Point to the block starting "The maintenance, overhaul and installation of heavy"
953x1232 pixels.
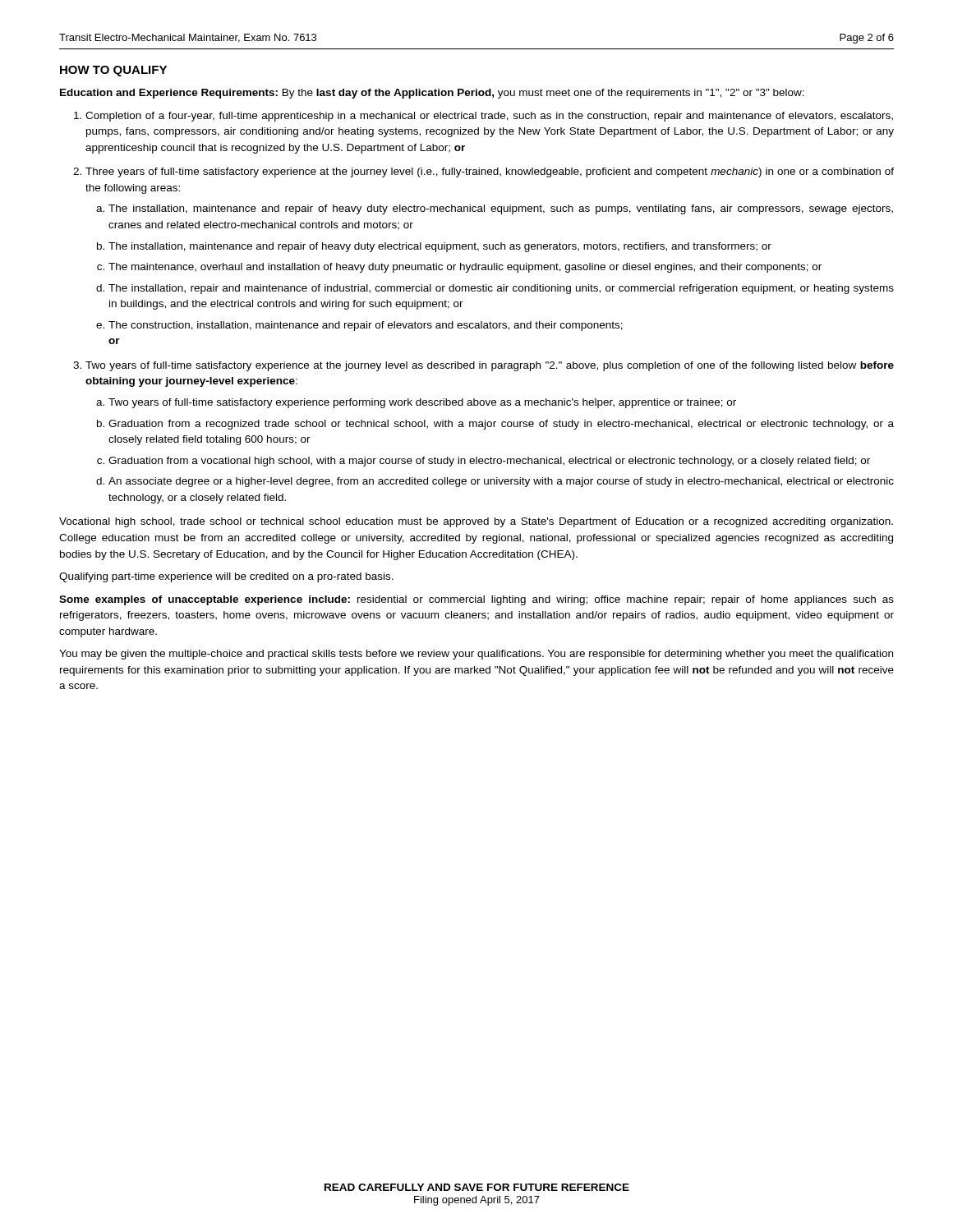(465, 267)
